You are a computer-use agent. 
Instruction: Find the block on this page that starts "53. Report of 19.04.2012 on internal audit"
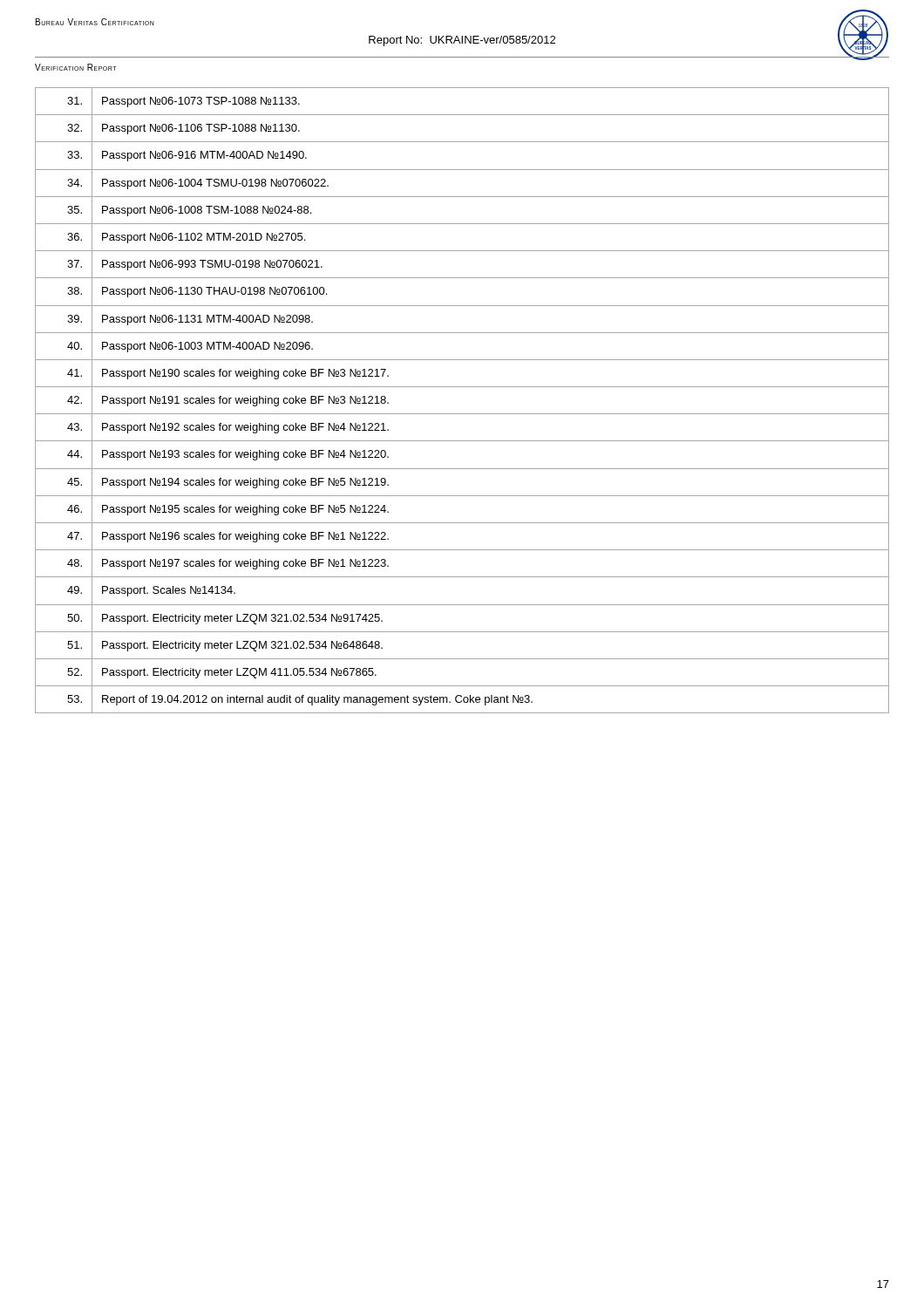(462, 700)
